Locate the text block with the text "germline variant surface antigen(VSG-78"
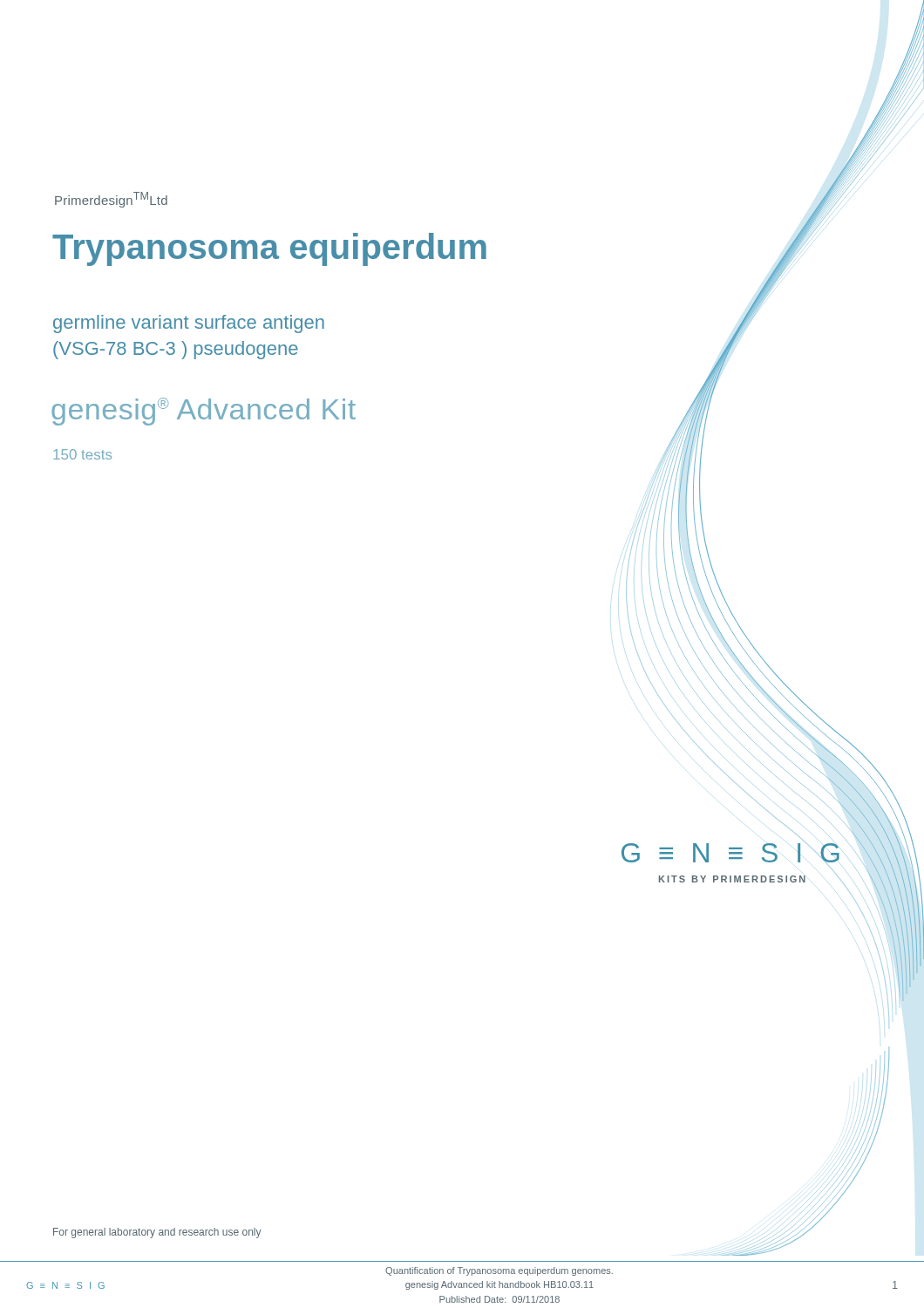The width and height of the screenshot is (924, 1308). click(x=189, y=335)
